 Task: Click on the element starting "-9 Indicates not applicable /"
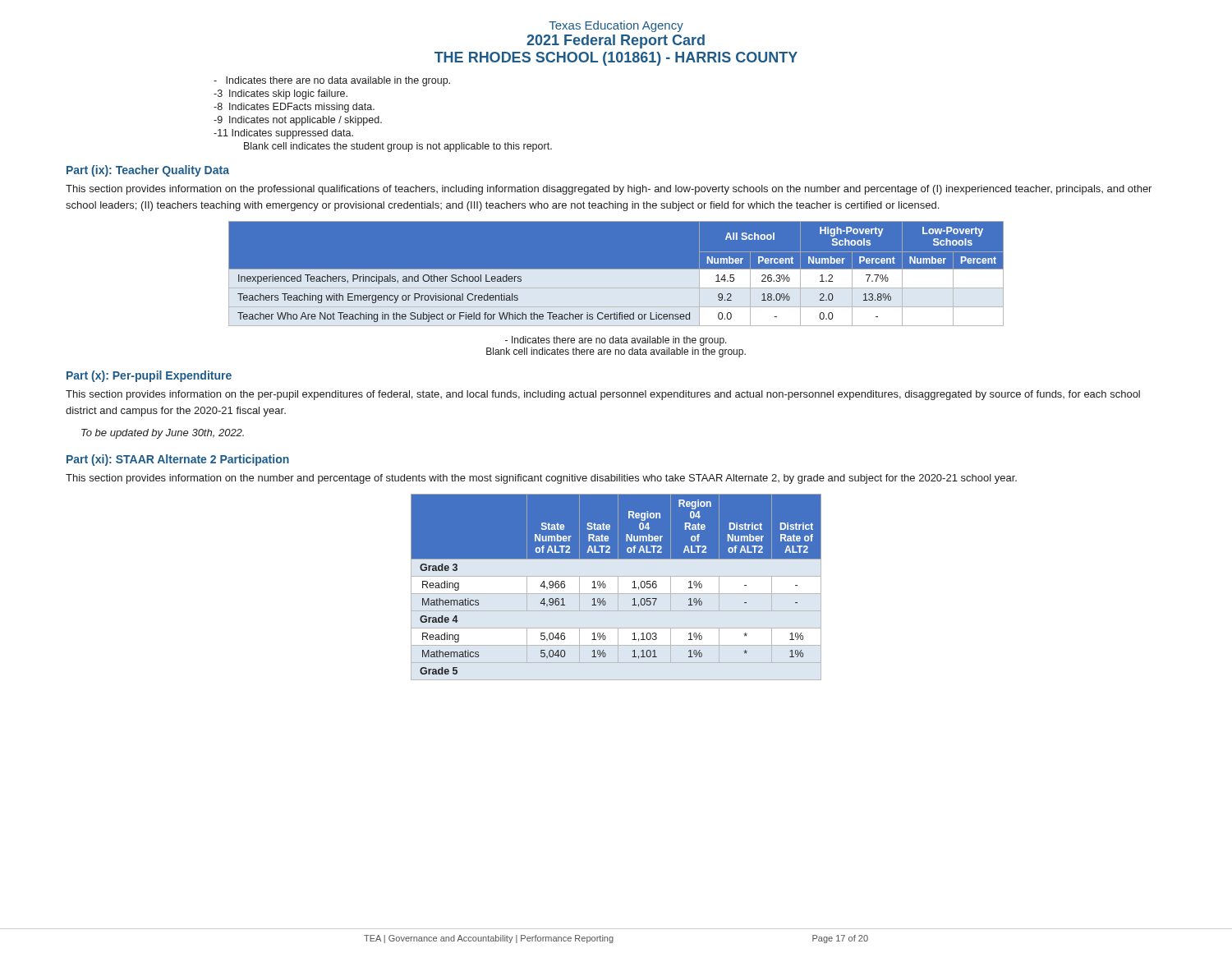coord(298,121)
